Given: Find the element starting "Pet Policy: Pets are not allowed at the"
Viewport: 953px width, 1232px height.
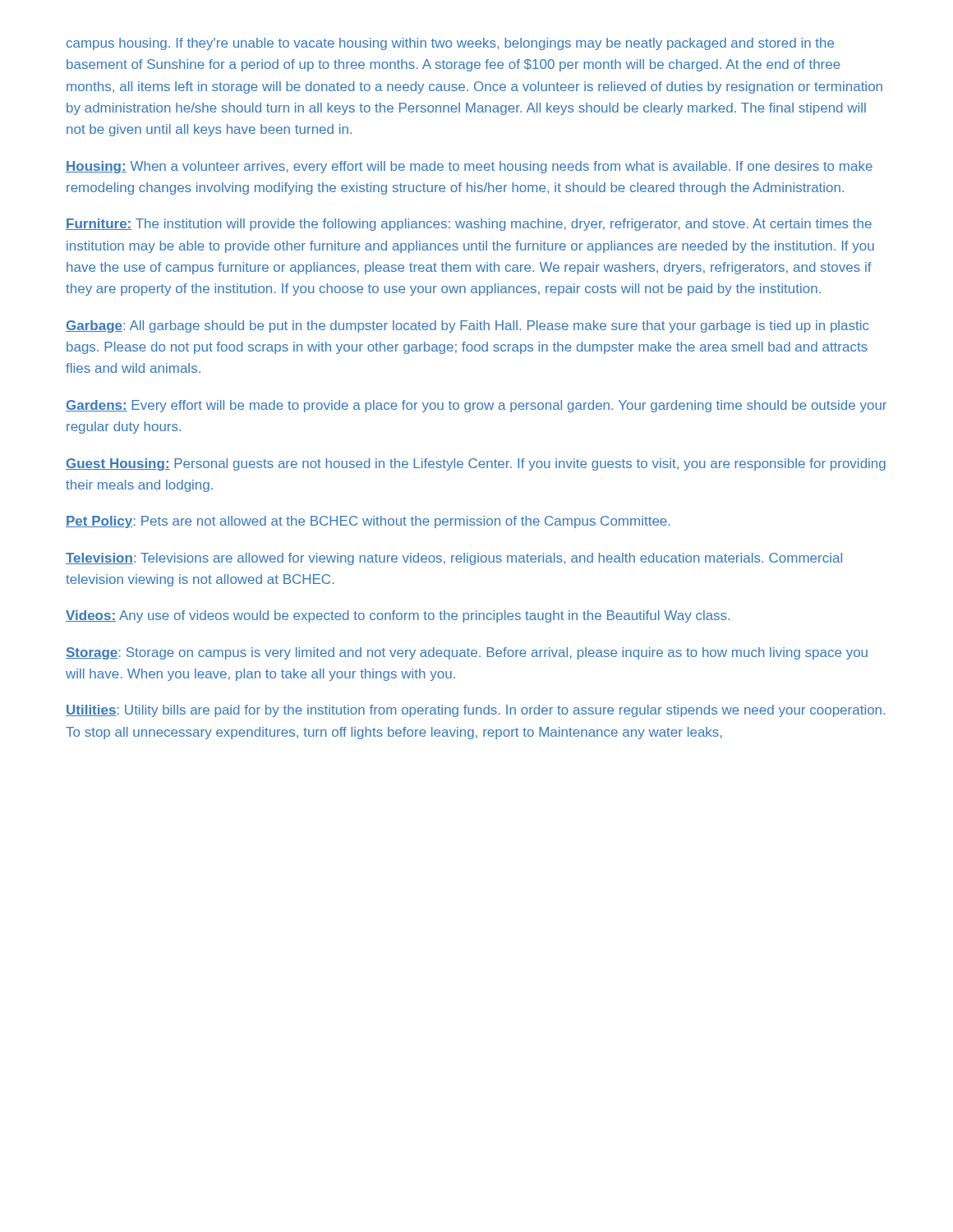Looking at the screenshot, I should pos(368,521).
